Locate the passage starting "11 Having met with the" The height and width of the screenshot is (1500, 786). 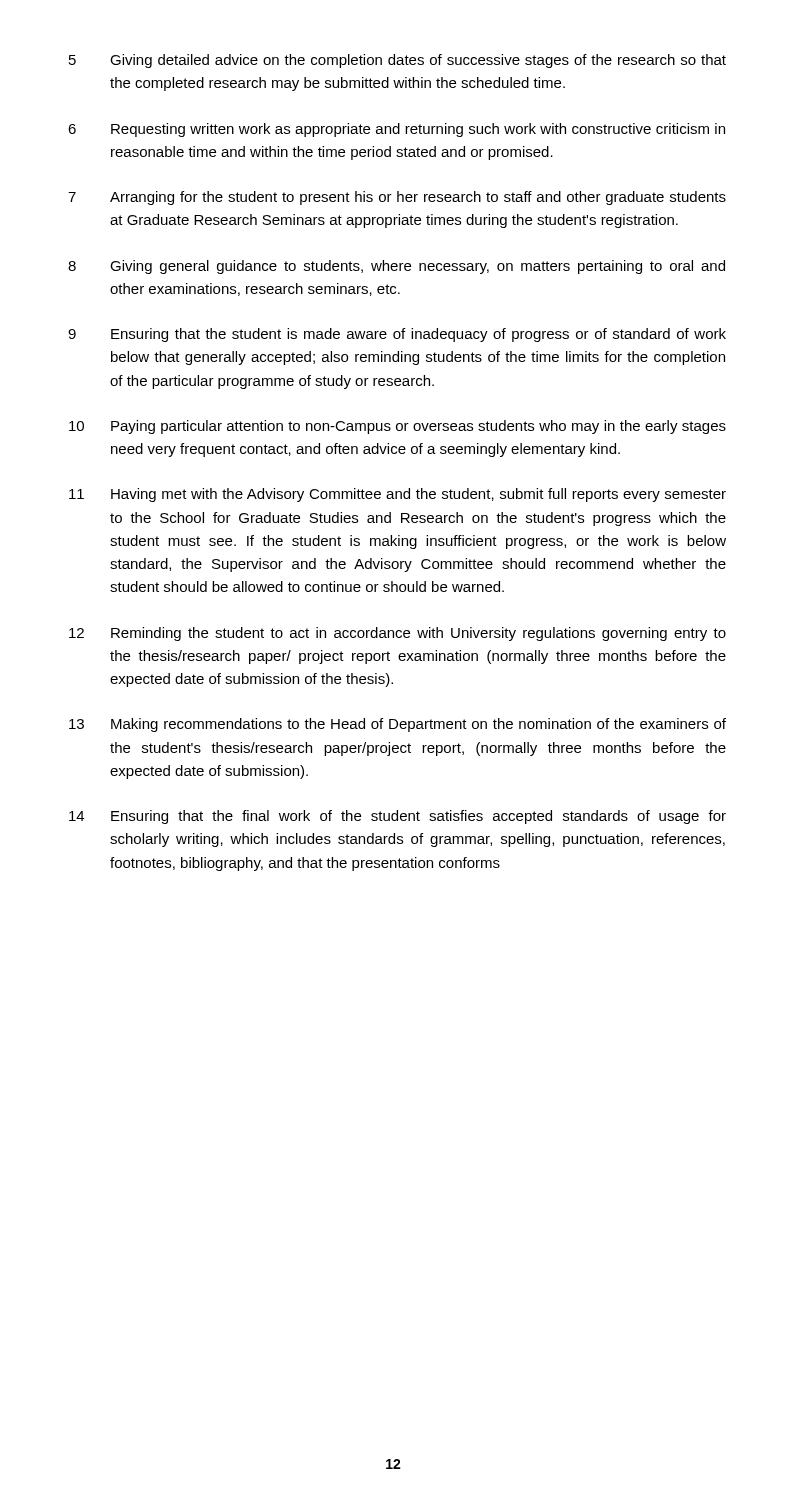click(x=397, y=540)
